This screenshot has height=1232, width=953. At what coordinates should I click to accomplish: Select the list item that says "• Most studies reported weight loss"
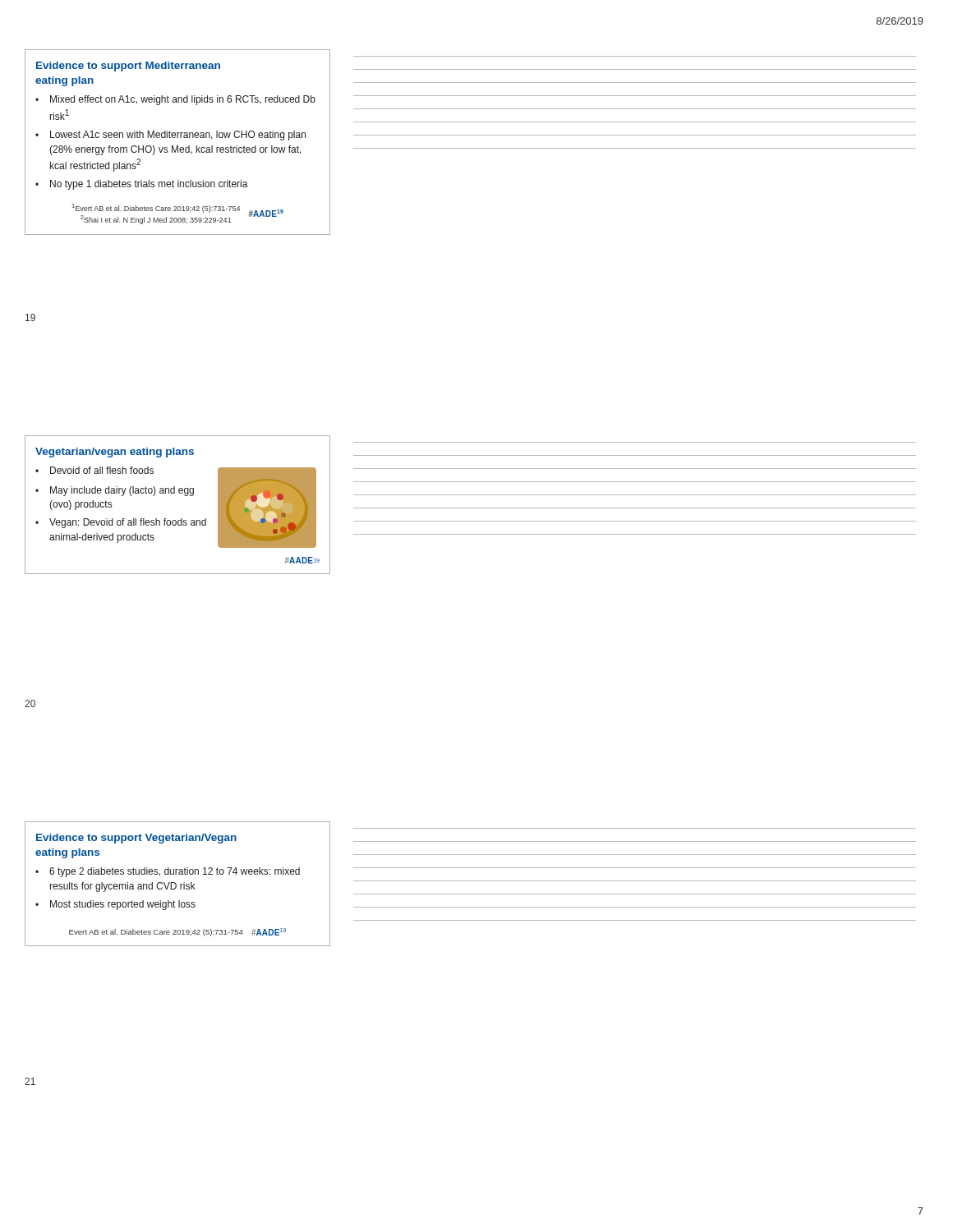click(116, 905)
